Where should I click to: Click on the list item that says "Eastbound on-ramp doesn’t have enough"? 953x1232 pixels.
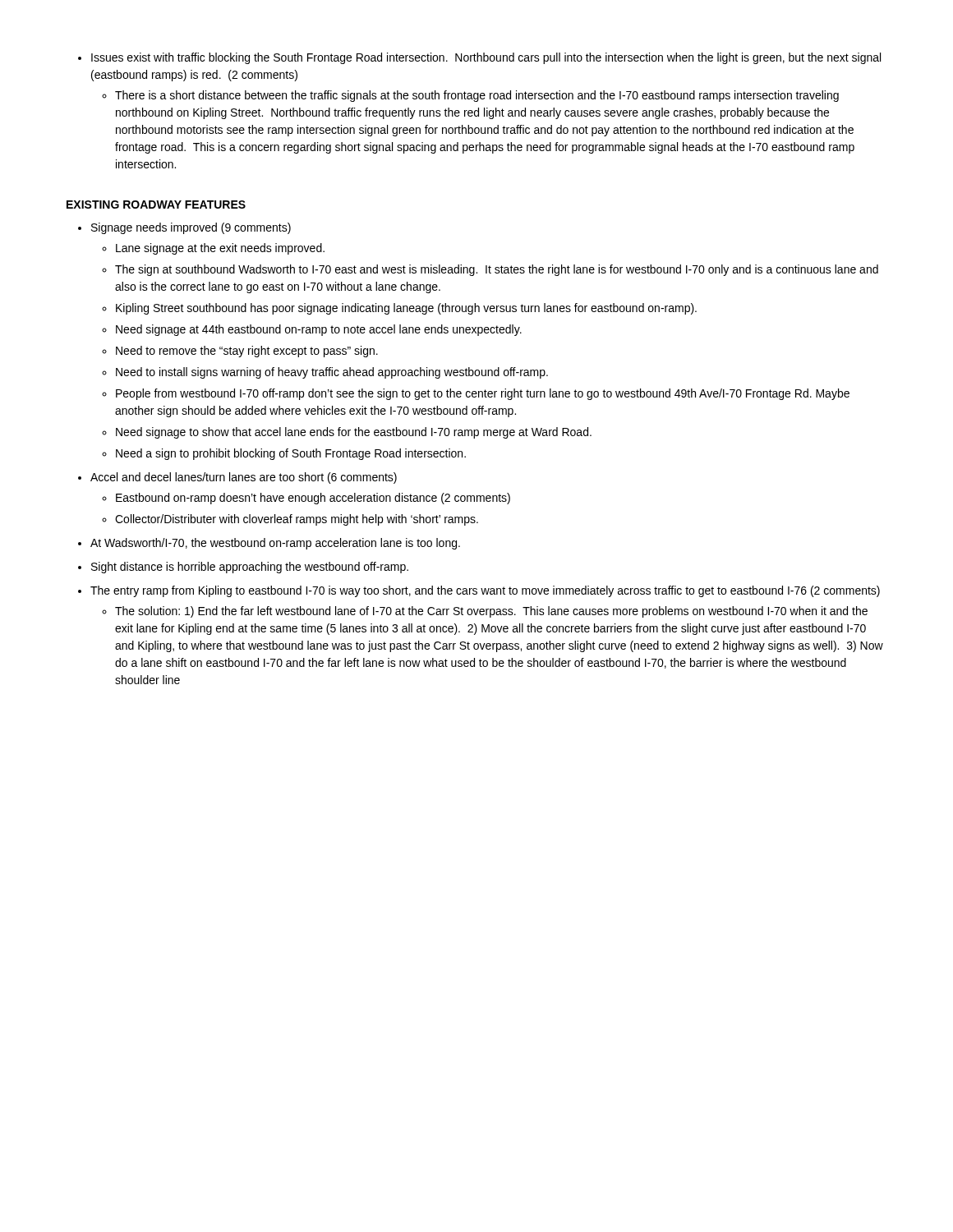coord(313,498)
